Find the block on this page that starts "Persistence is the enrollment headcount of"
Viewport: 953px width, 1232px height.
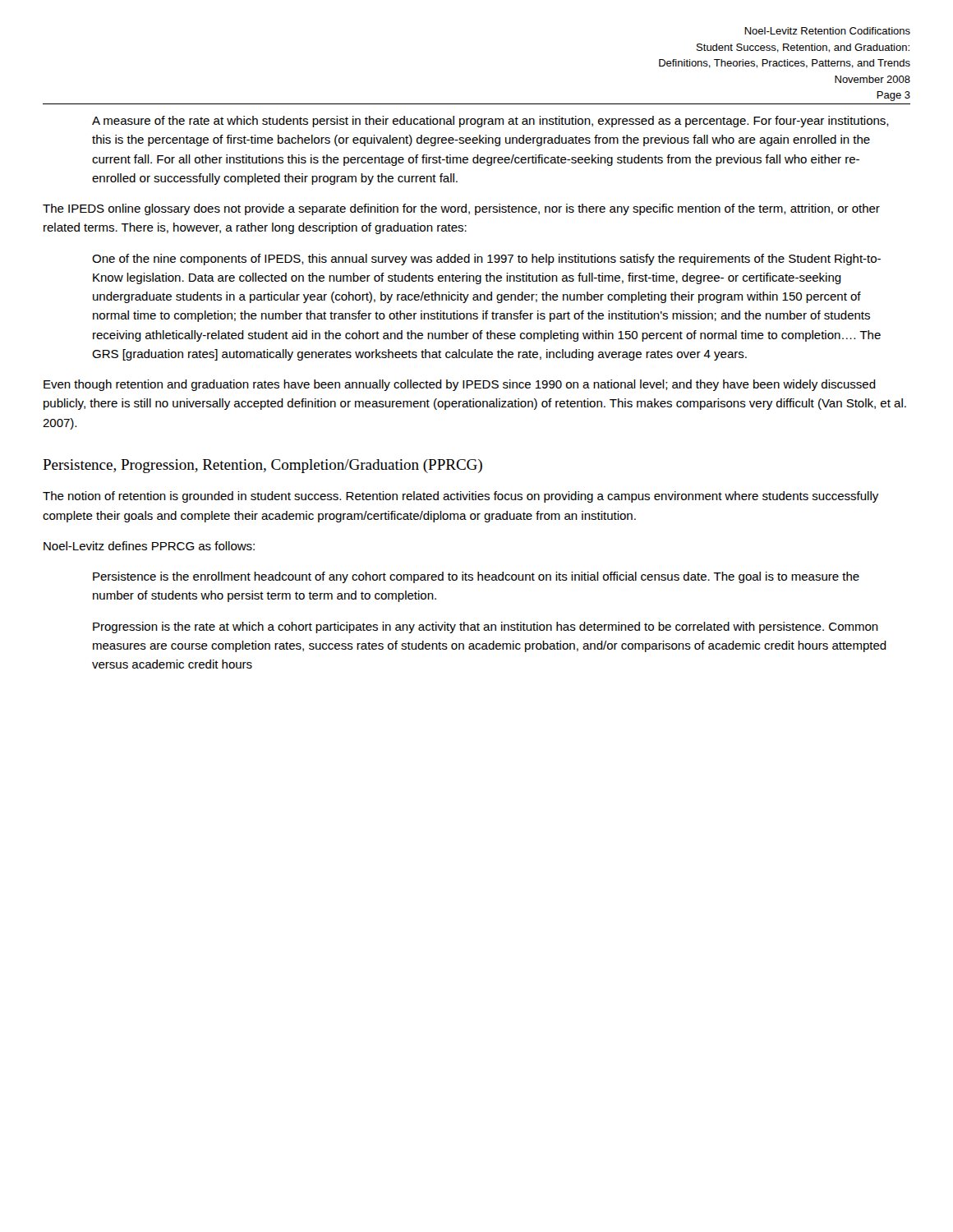pos(493,586)
